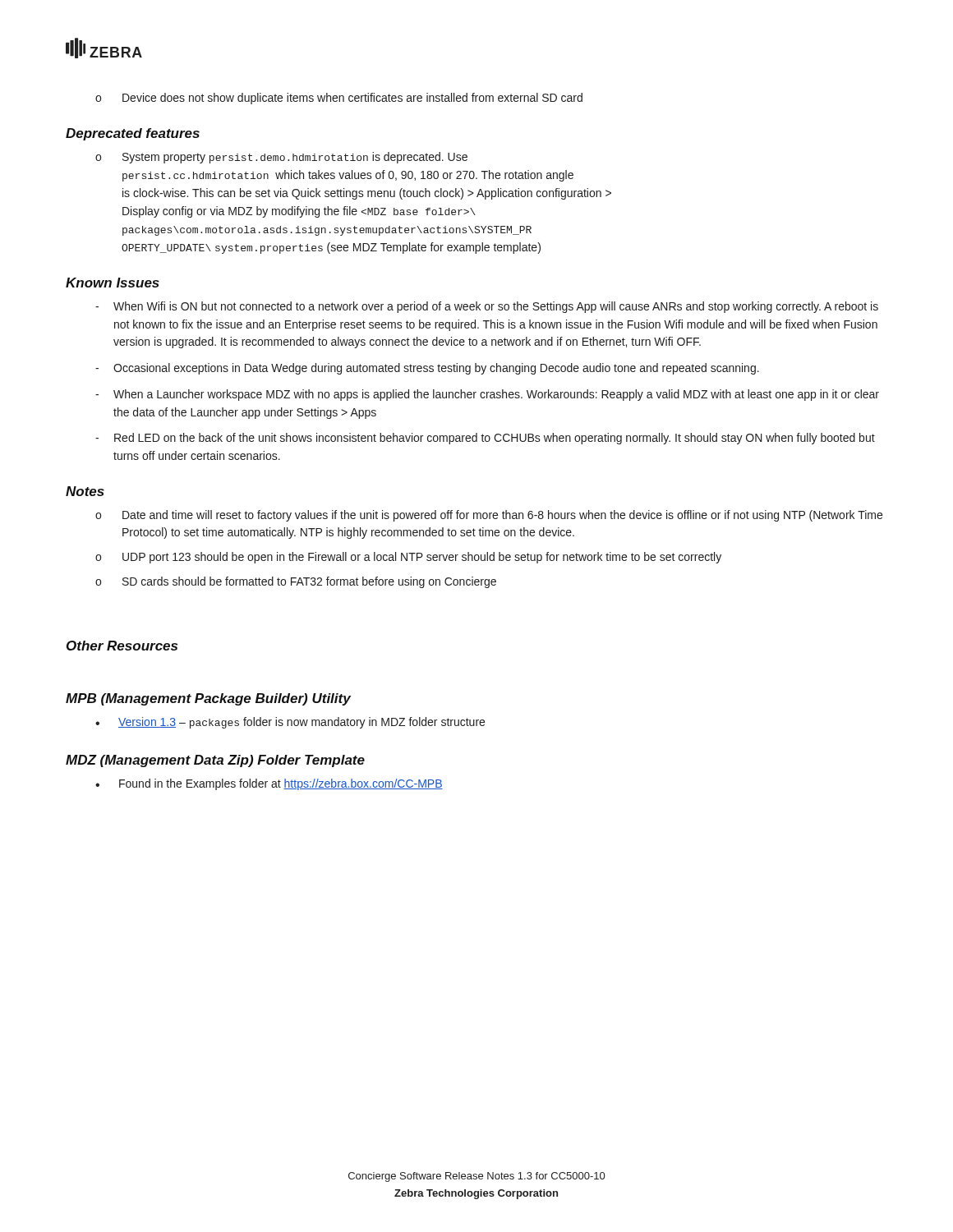Locate the block of text that opens with "- When Wifi is ON but"
The width and height of the screenshot is (953, 1232).
[491, 325]
